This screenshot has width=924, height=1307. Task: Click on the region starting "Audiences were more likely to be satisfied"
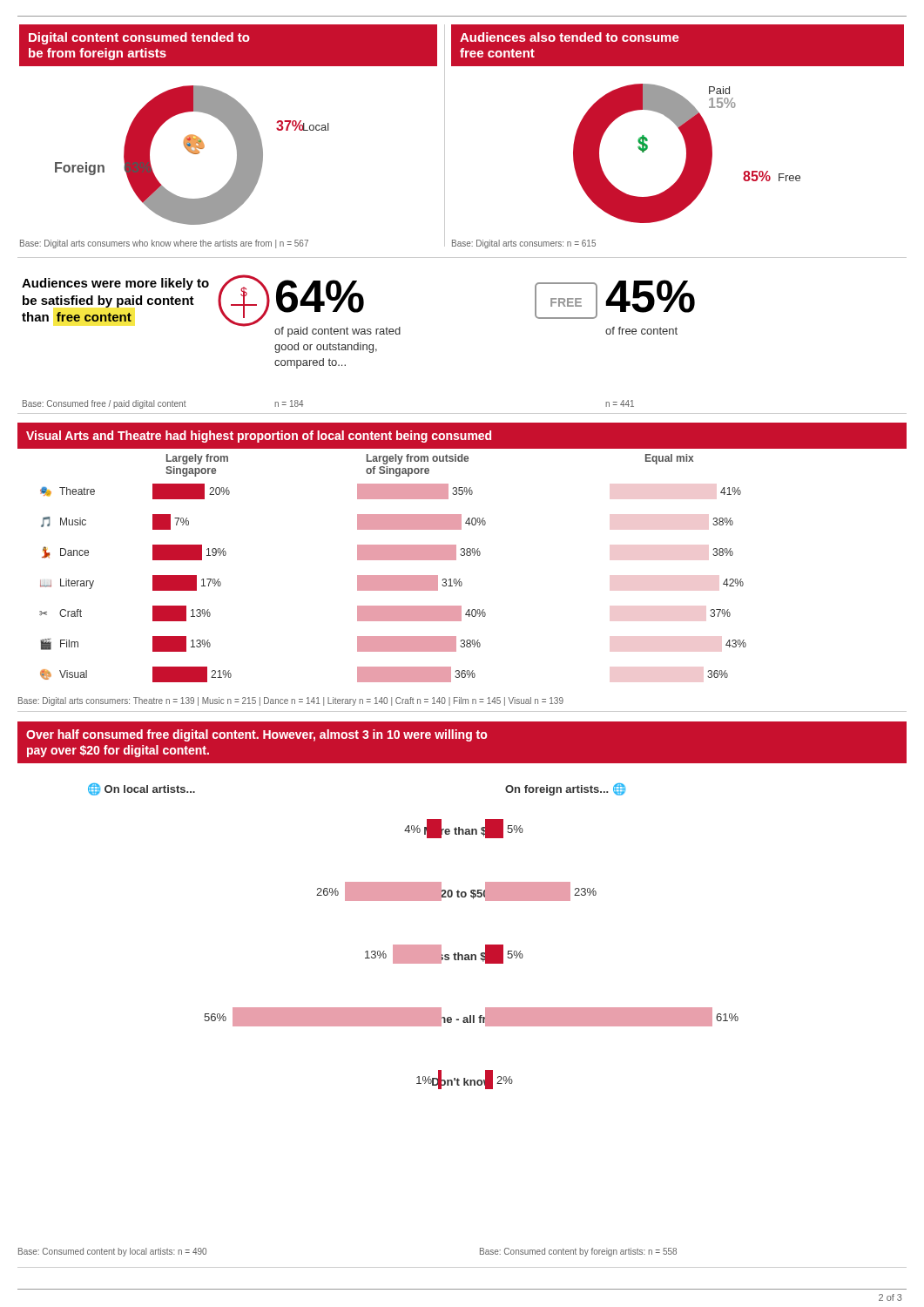click(x=115, y=300)
